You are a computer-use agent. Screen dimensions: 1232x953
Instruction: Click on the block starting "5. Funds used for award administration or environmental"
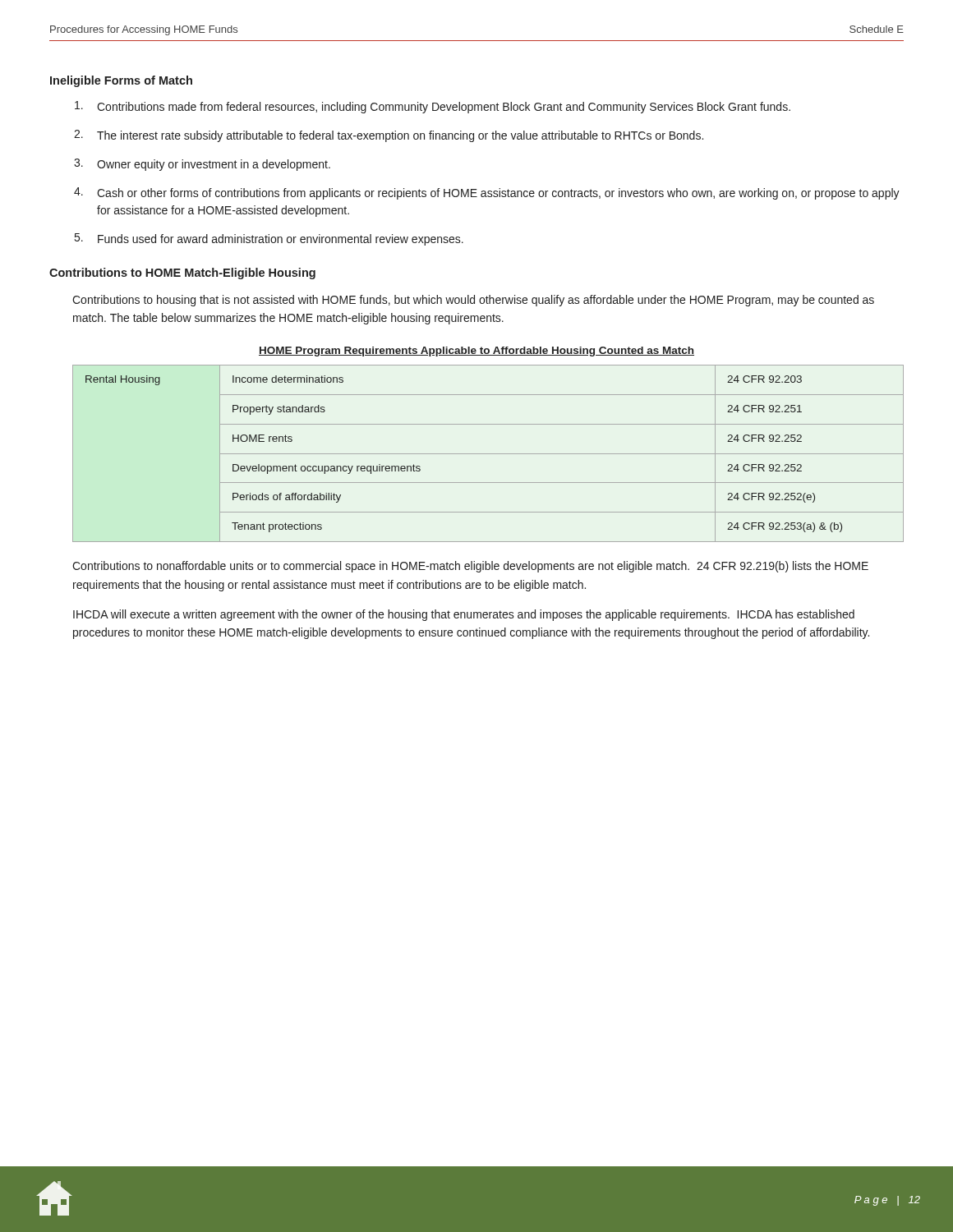coord(269,239)
